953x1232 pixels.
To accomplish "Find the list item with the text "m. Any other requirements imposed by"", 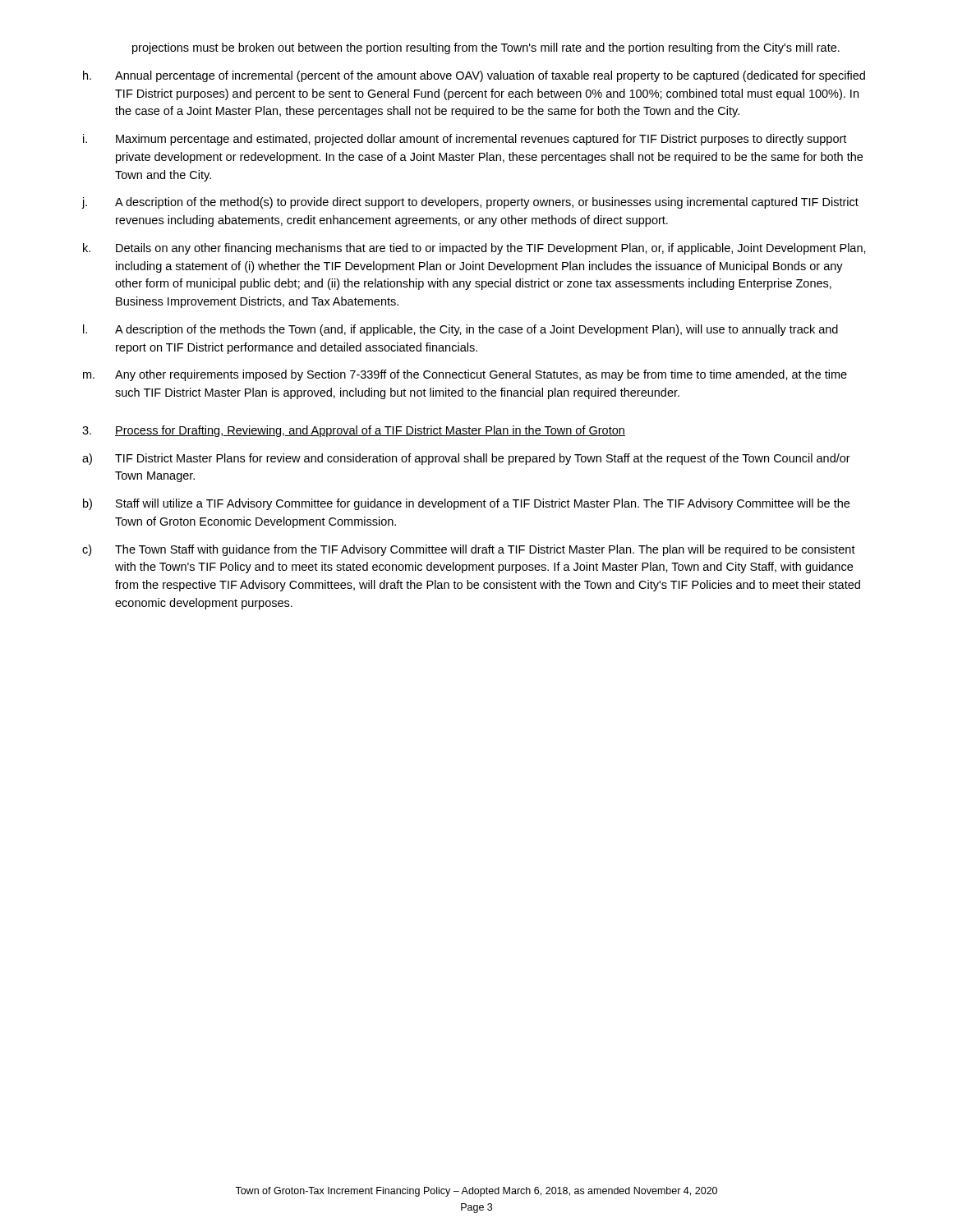I will [476, 384].
